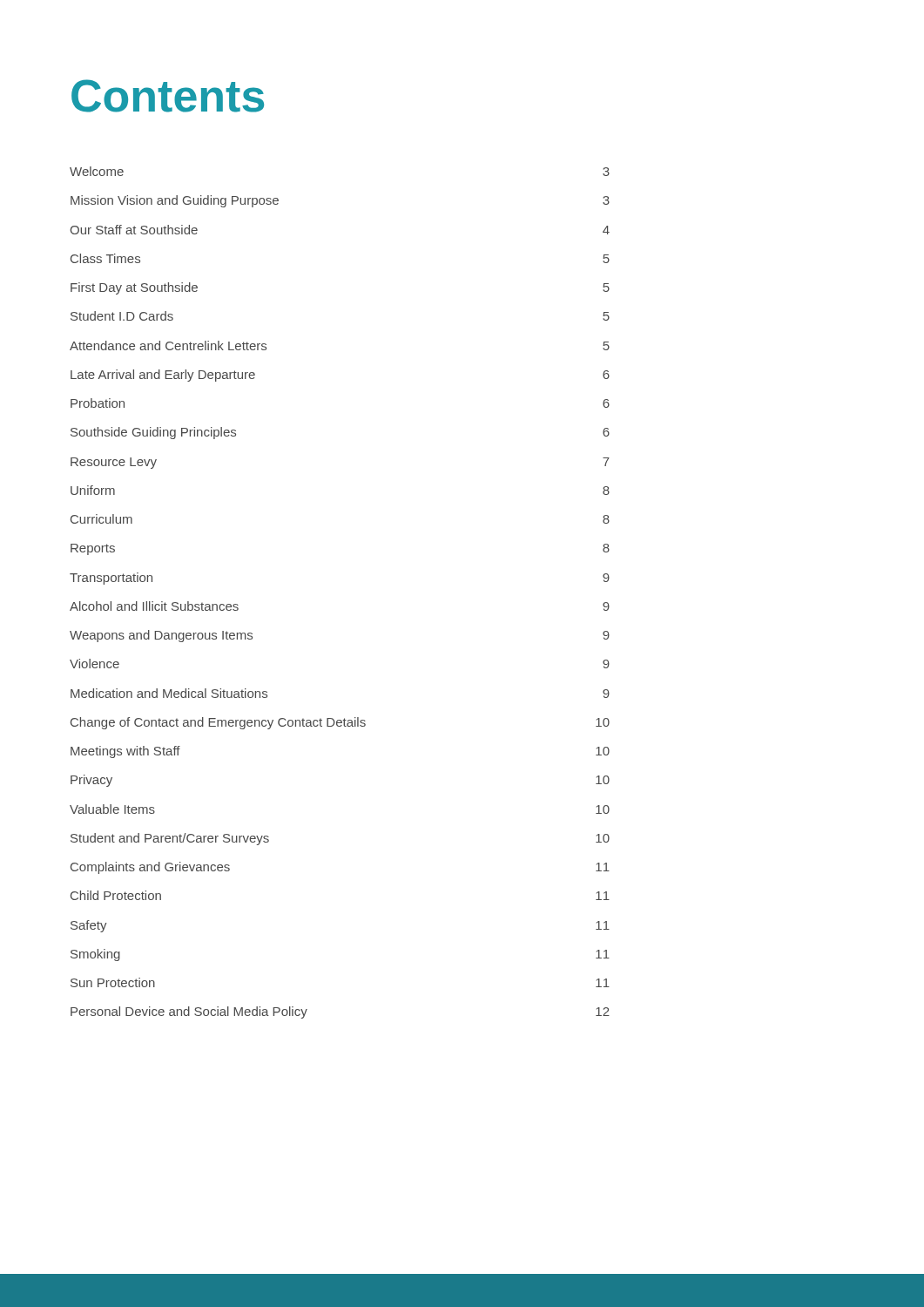Where does it say "Meetings with Staff 10"?
Viewport: 924px width, 1307px height.
pos(130,752)
